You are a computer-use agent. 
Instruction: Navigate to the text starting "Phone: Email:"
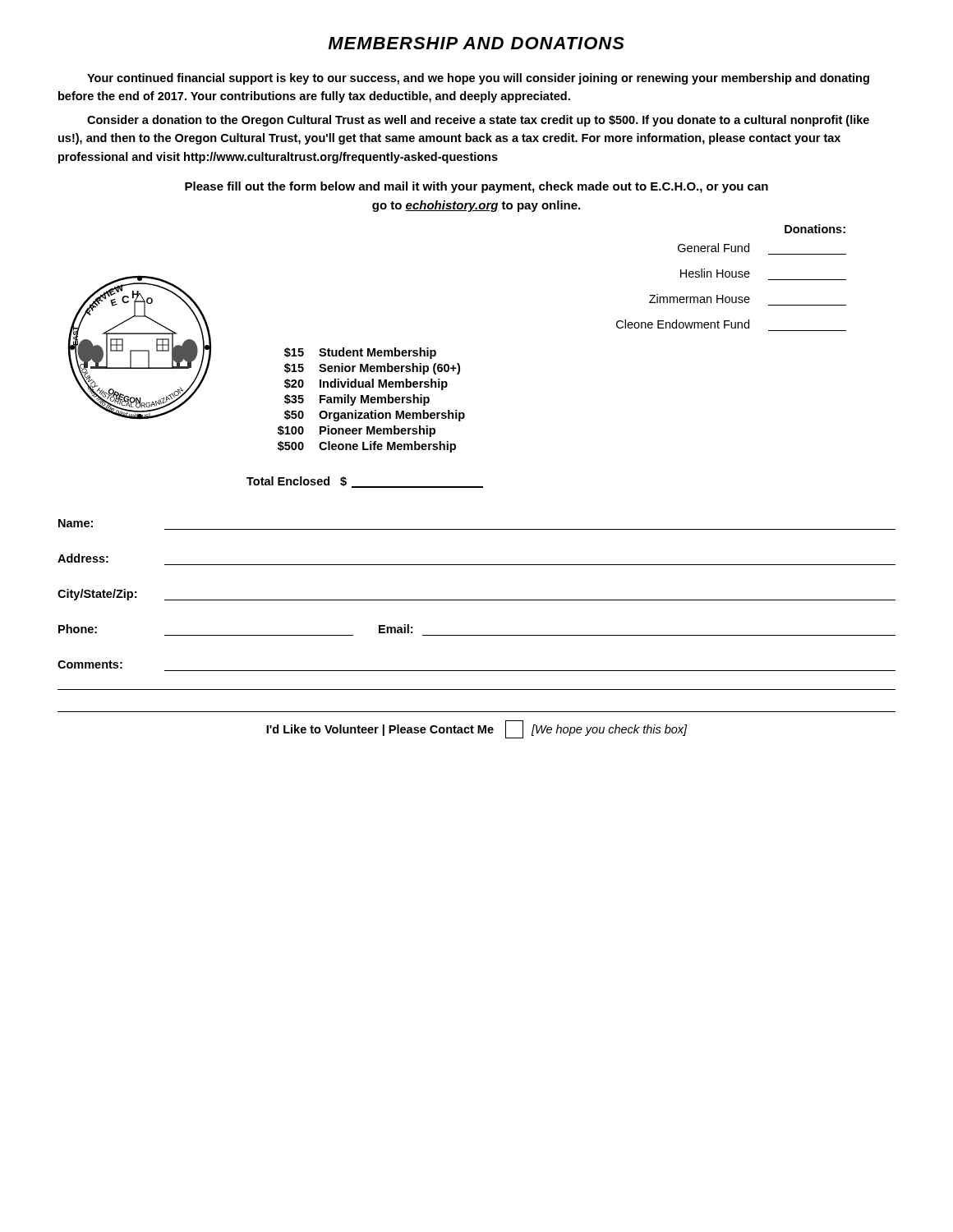click(x=476, y=627)
